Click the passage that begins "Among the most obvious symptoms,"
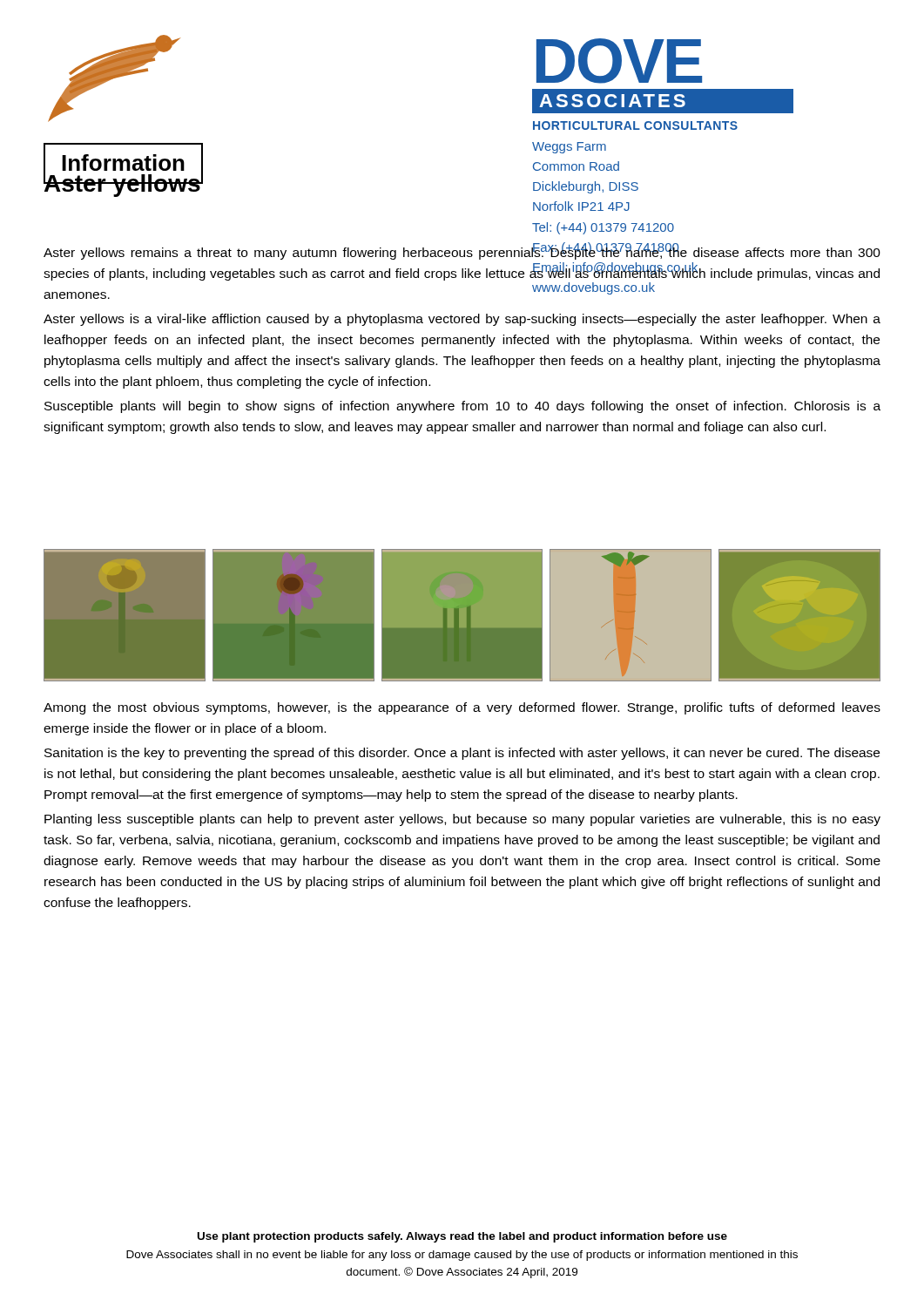 [462, 718]
